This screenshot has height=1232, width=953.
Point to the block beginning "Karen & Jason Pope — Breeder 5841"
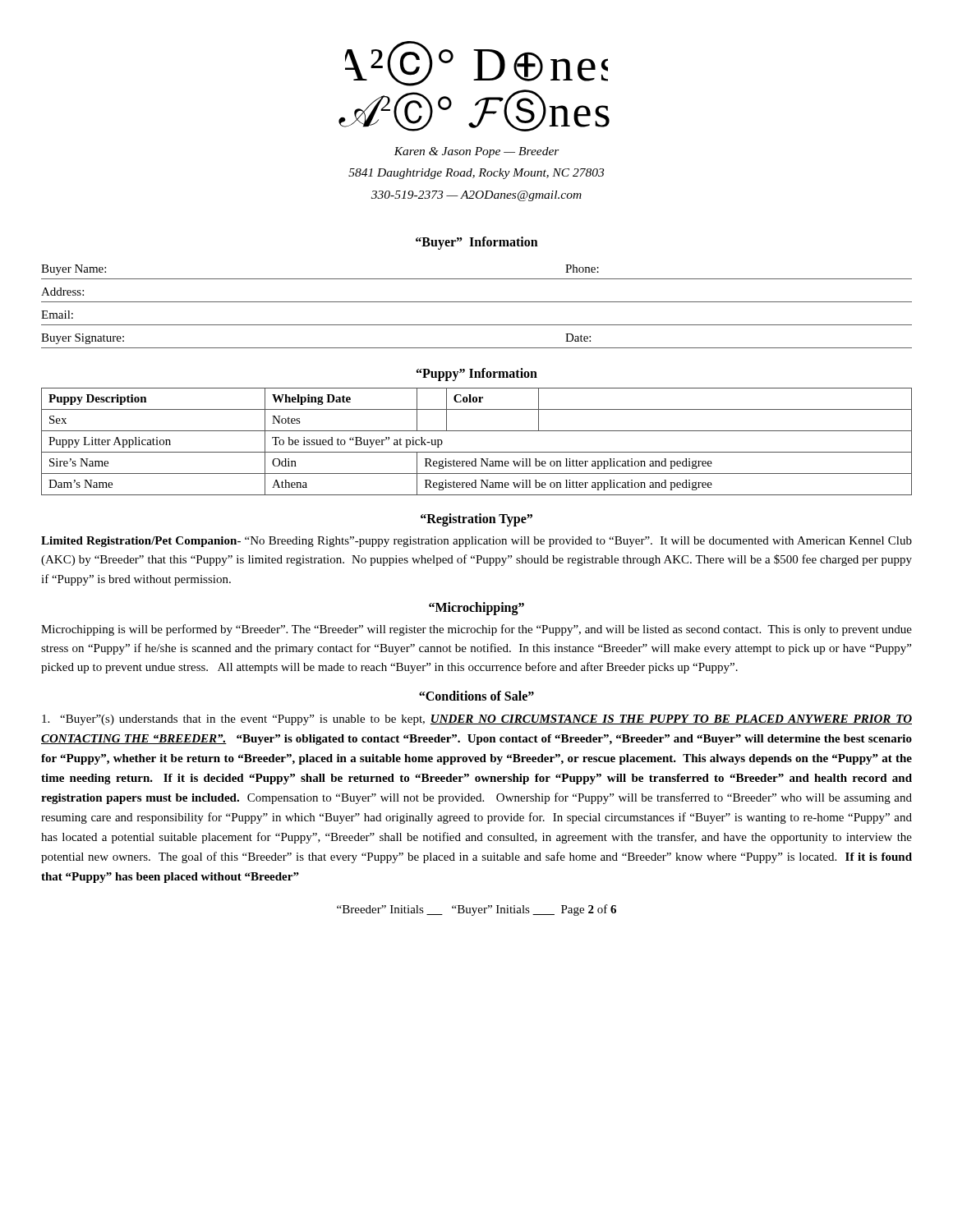[476, 172]
